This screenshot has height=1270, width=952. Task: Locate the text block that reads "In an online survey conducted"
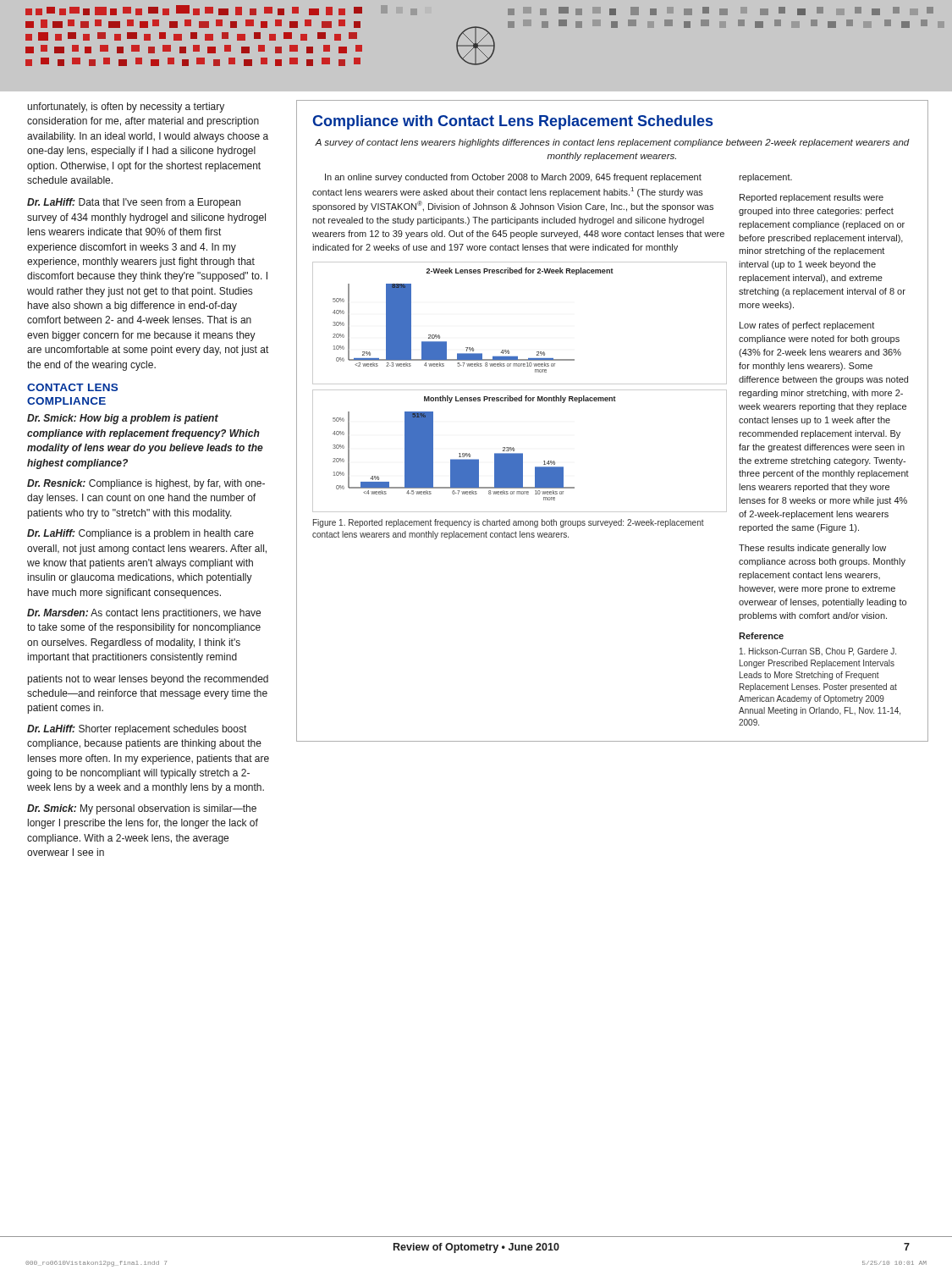[518, 212]
